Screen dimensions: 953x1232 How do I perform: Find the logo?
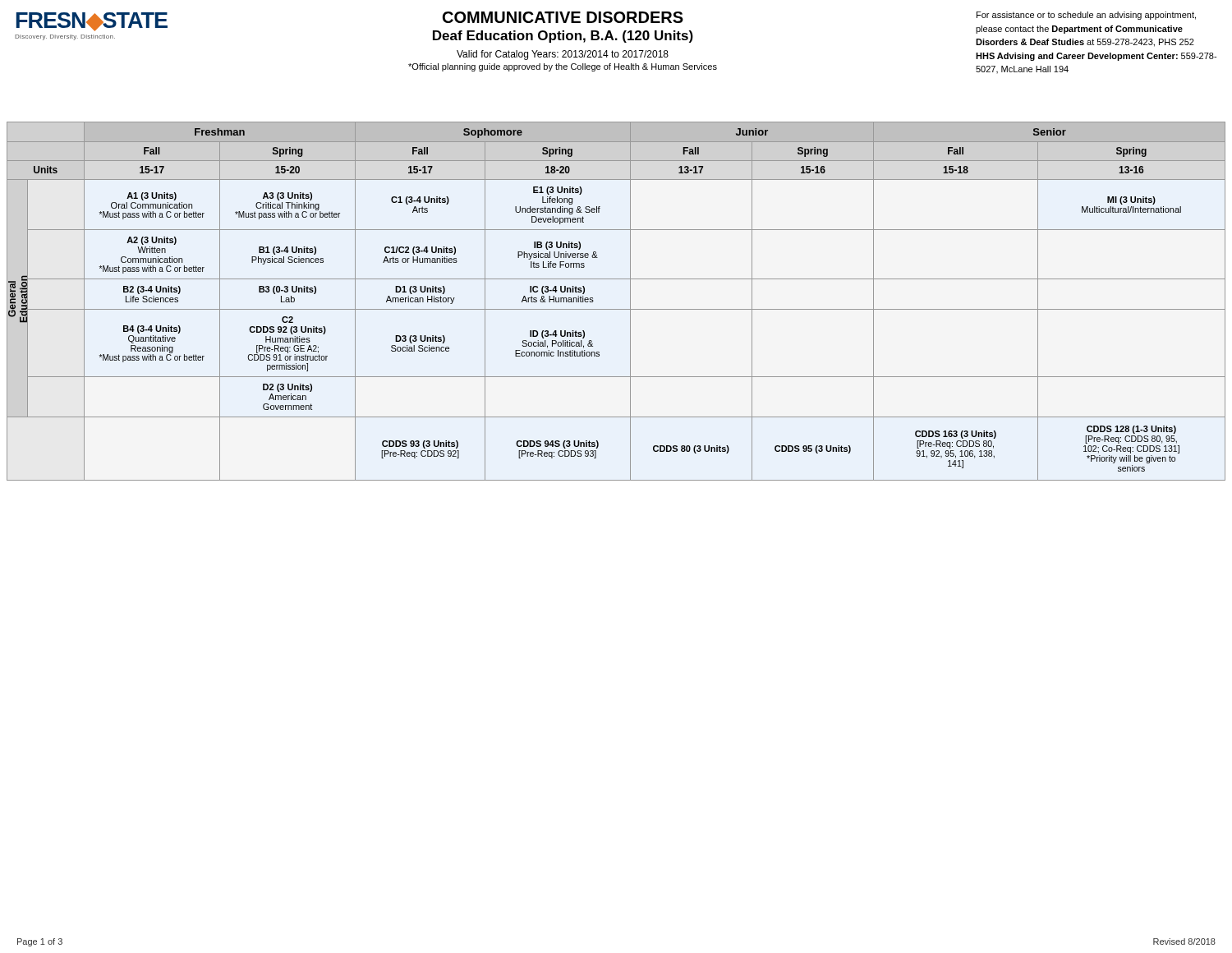tap(87, 25)
